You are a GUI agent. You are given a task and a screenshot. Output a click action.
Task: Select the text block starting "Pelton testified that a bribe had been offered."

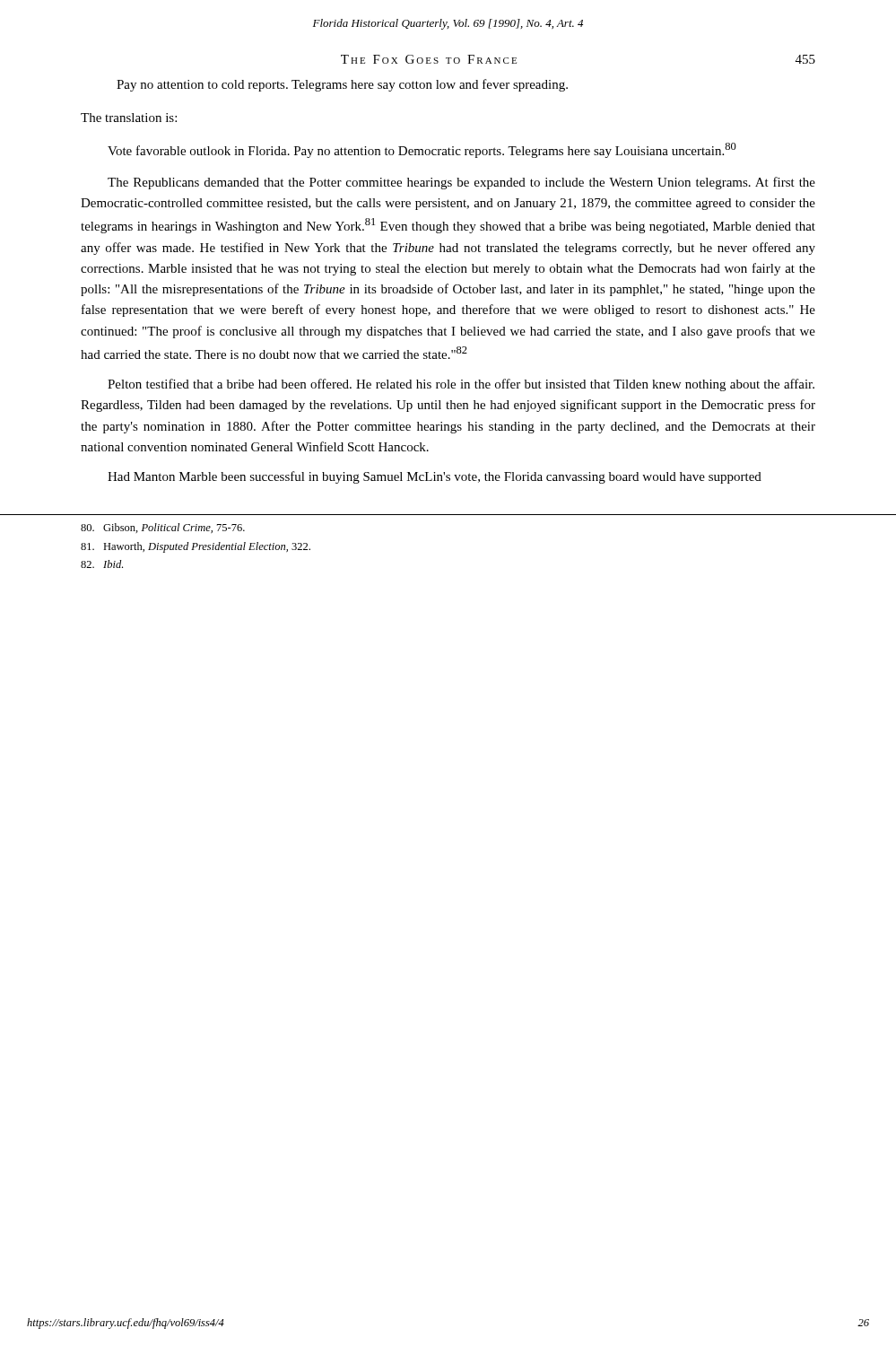pyautogui.click(x=448, y=416)
